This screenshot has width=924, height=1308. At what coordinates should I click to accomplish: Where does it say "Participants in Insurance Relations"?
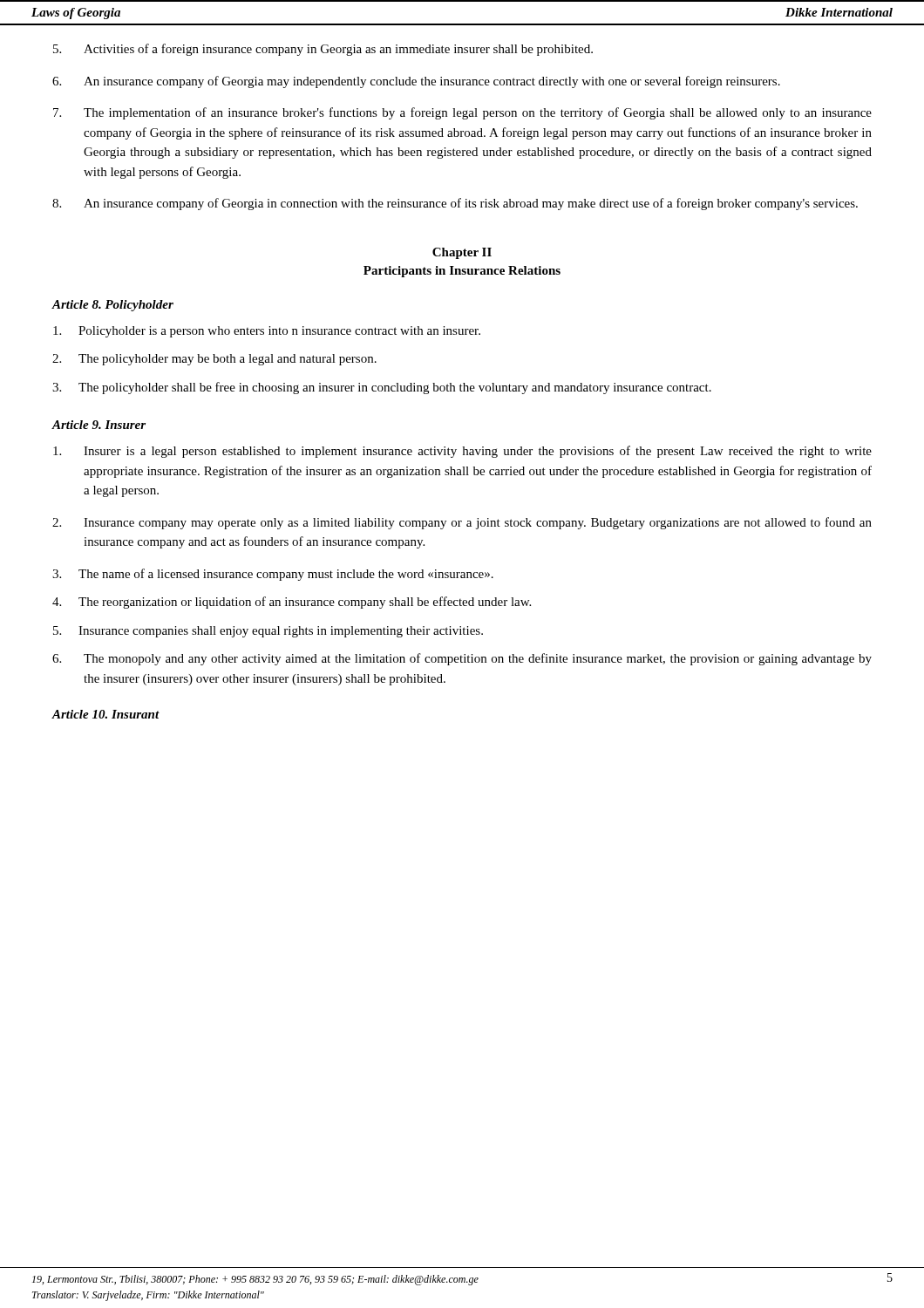(x=462, y=270)
